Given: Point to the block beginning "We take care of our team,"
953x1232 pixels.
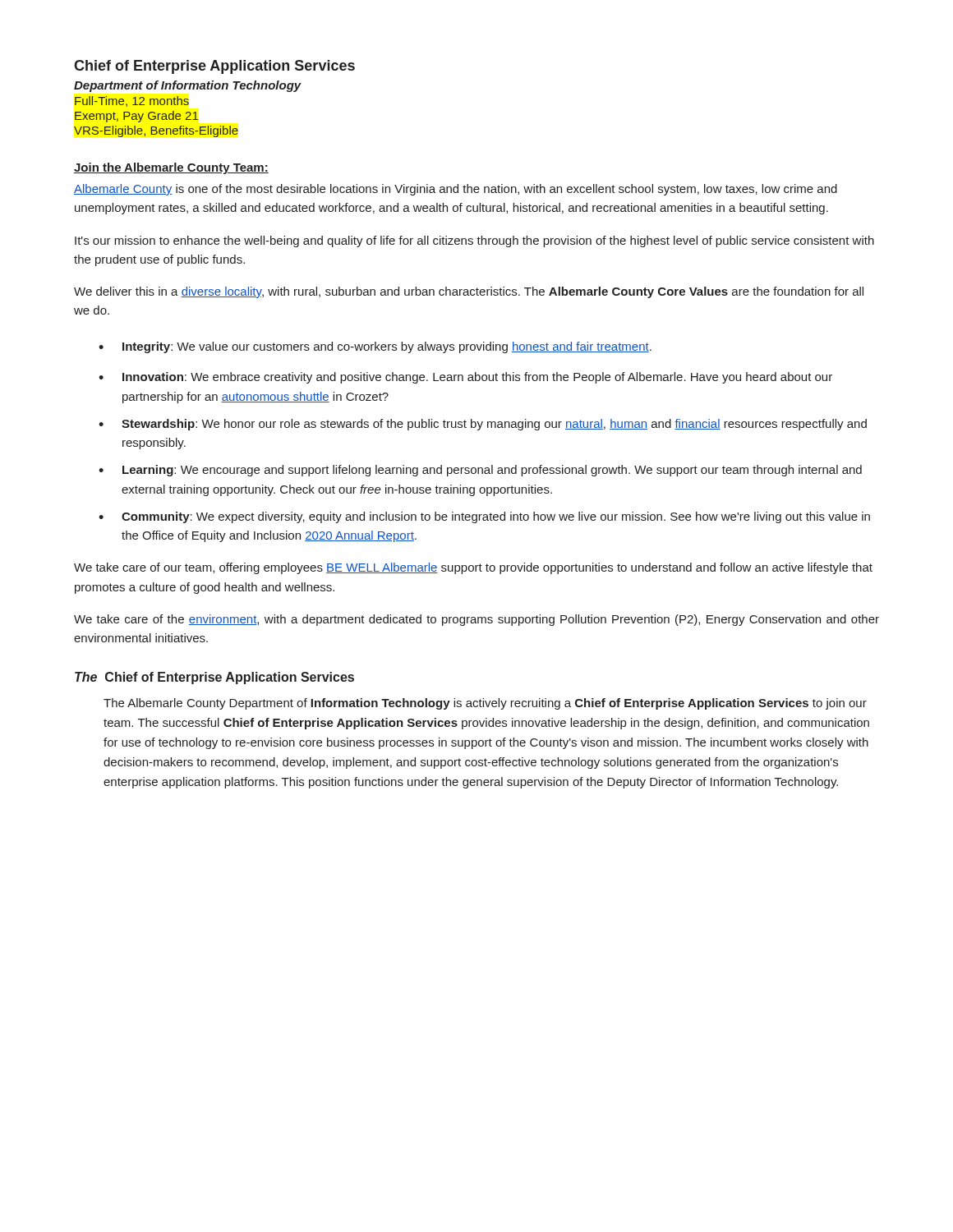Looking at the screenshot, I should click(x=473, y=577).
